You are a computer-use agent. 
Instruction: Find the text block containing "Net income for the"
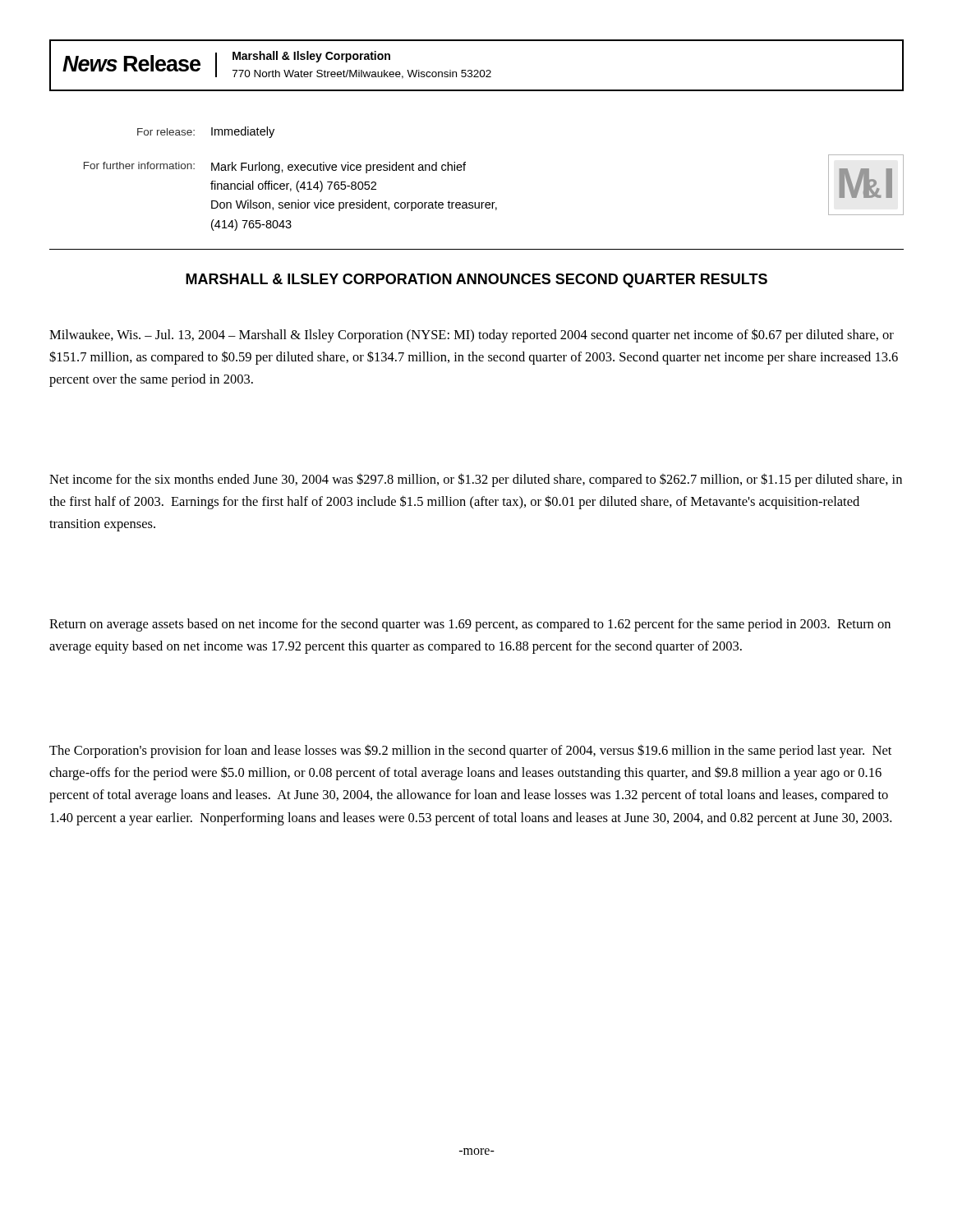click(476, 502)
